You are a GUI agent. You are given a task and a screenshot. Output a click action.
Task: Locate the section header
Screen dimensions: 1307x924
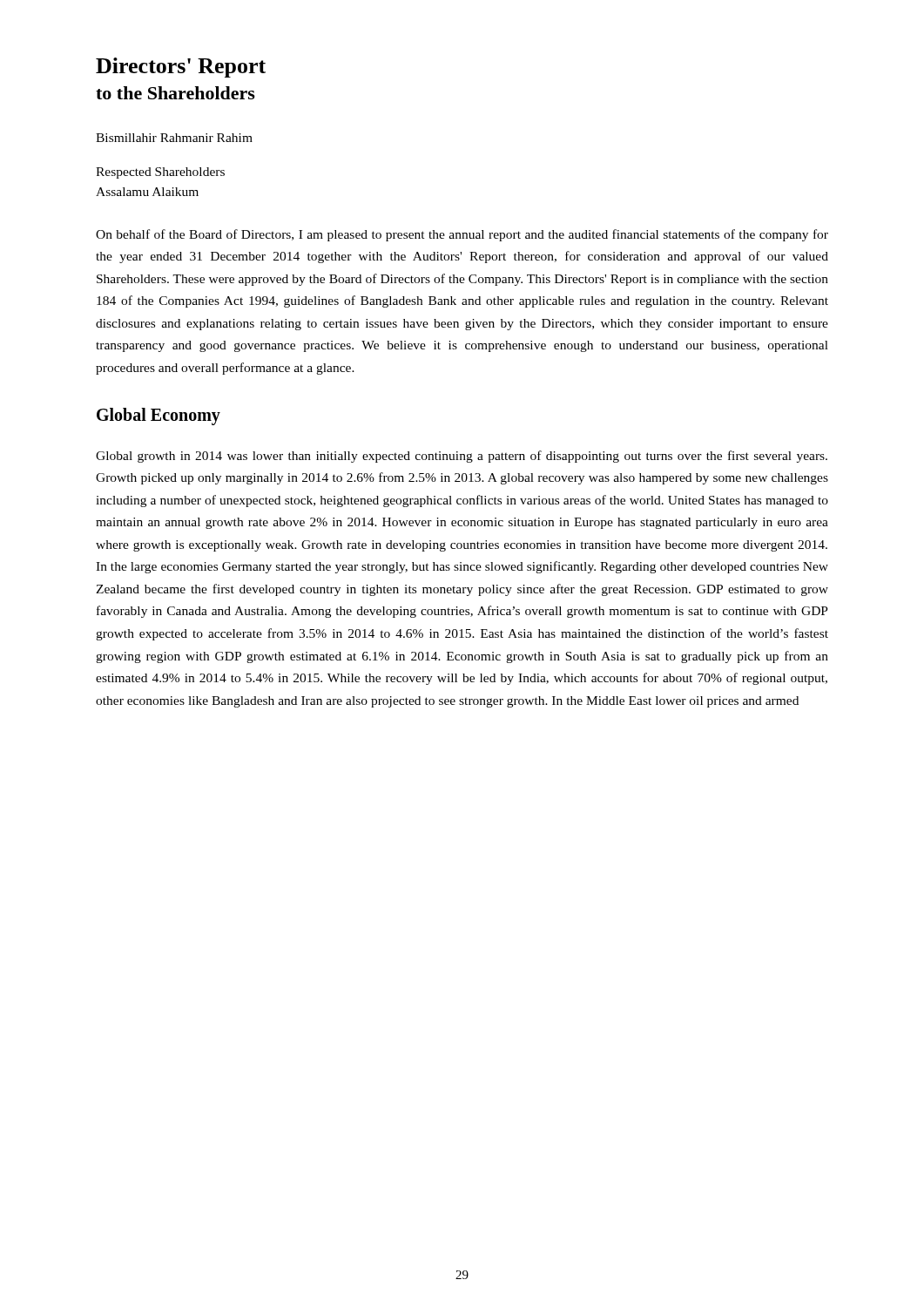click(158, 414)
